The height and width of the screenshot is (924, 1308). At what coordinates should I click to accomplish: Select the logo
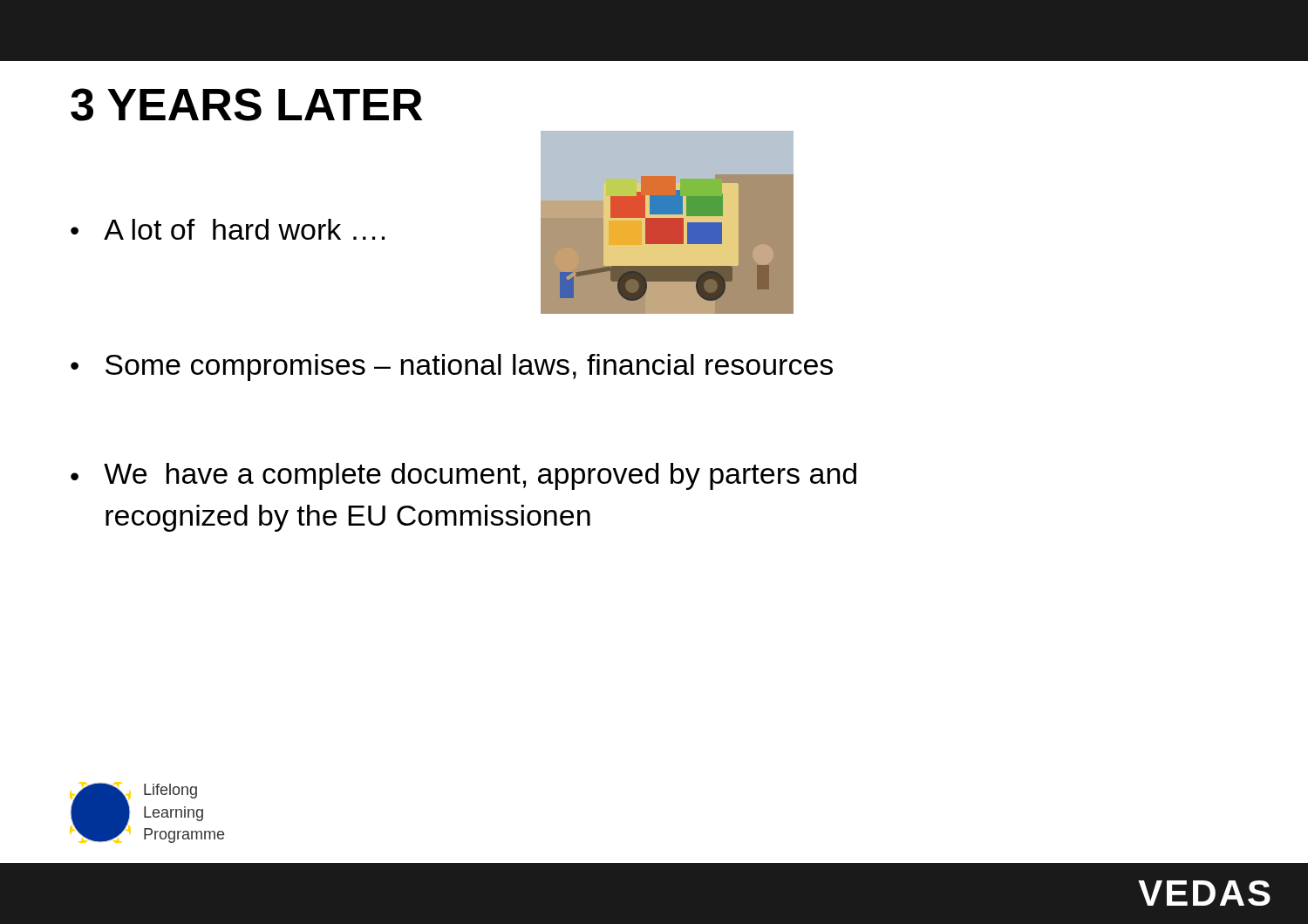coord(147,813)
